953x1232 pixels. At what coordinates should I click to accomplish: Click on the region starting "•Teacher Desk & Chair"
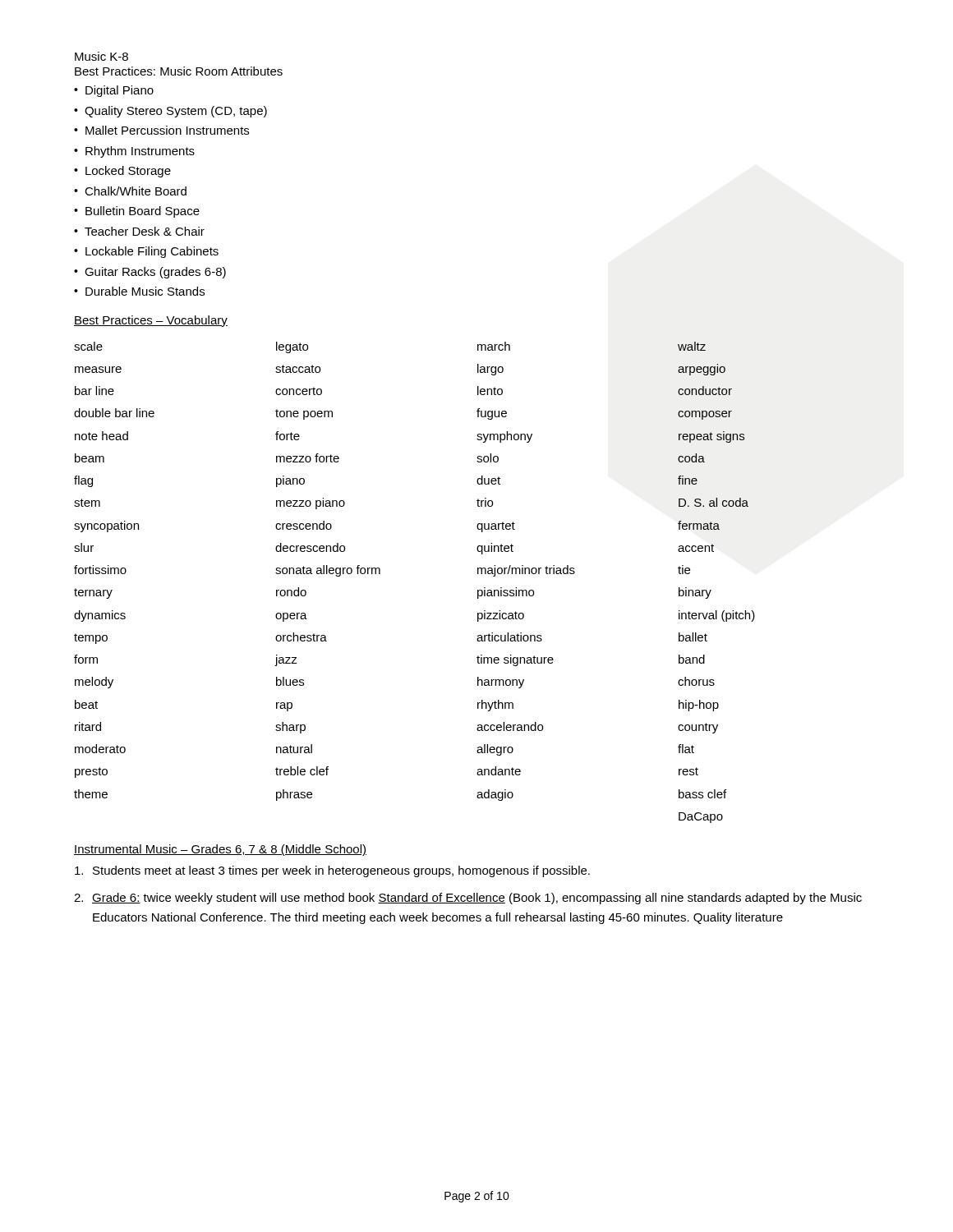click(139, 231)
